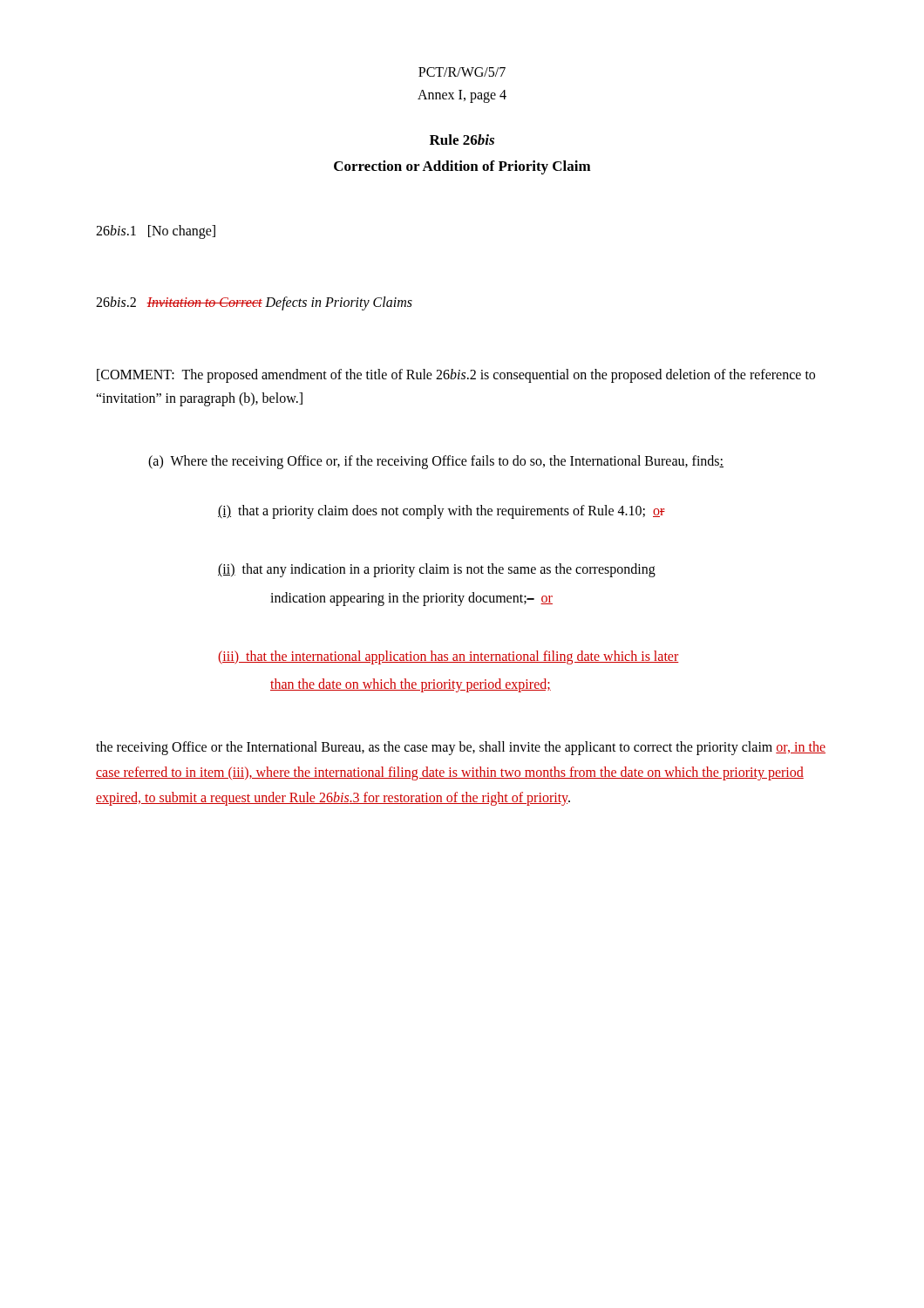Find the text starting "[COMMENT: The proposed amendment of the"
This screenshot has height=1308, width=924.
[456, 386]
